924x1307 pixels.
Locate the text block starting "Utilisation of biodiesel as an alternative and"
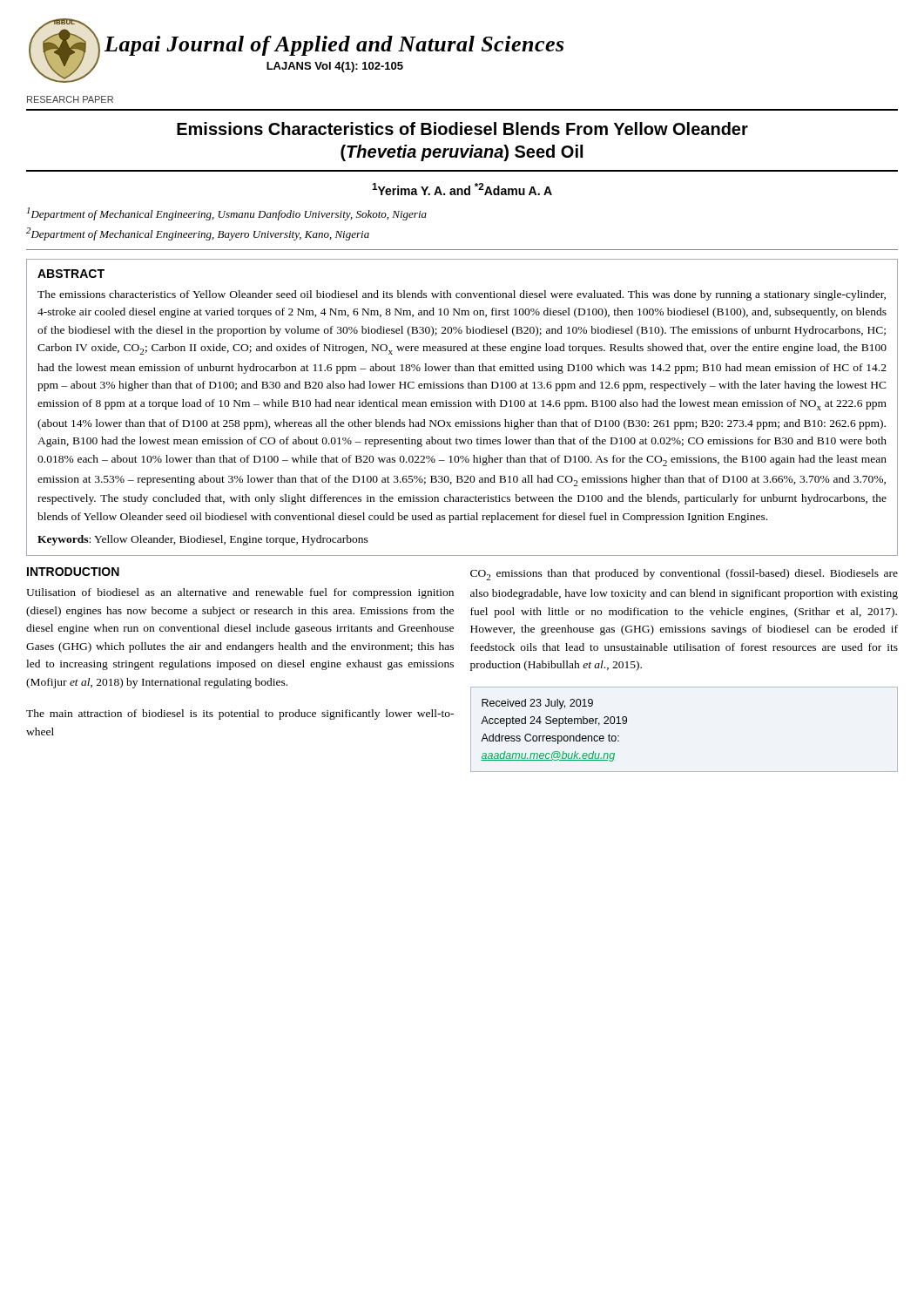[x=240, y=637]
